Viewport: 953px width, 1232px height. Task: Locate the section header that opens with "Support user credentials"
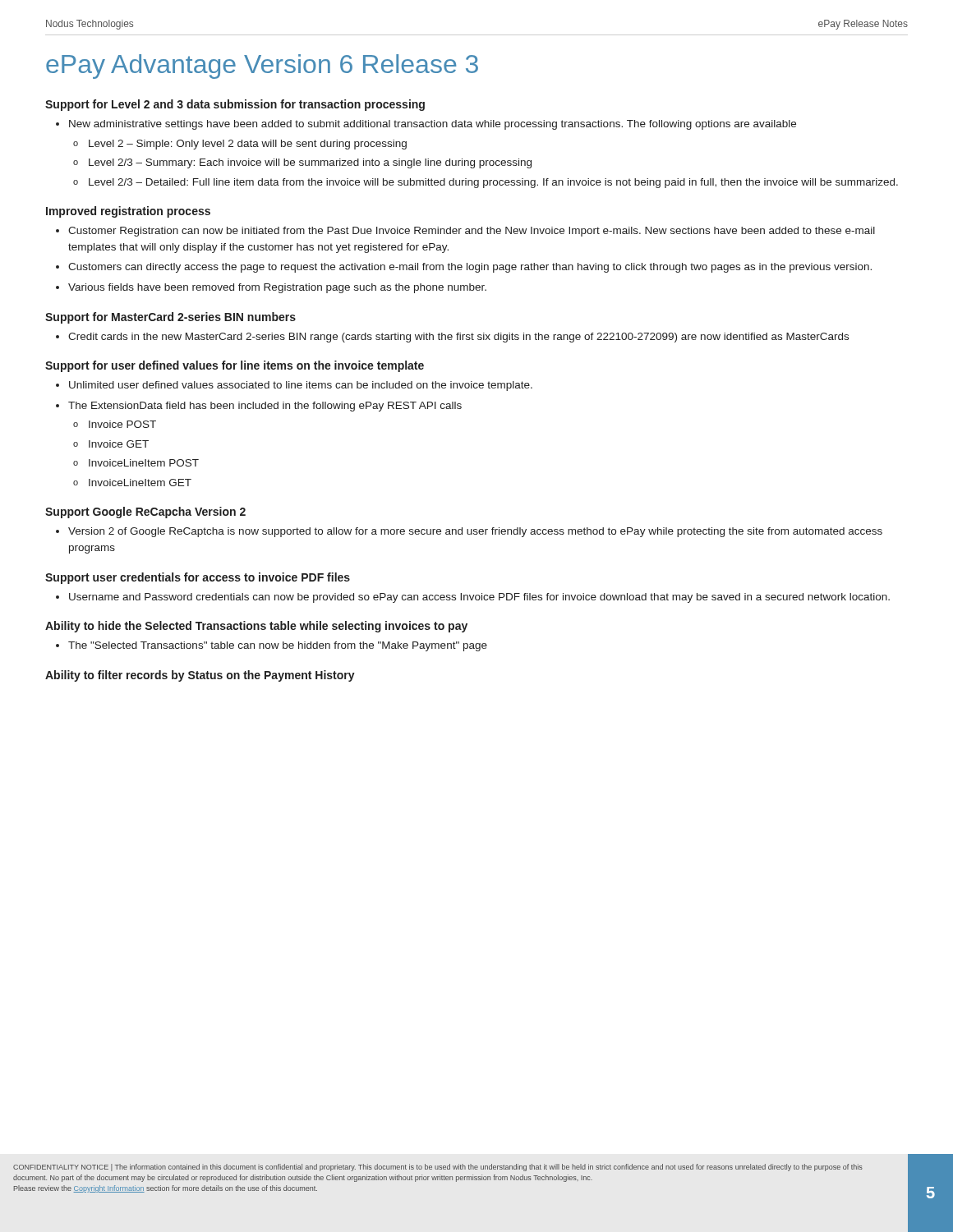pos(198,577)
